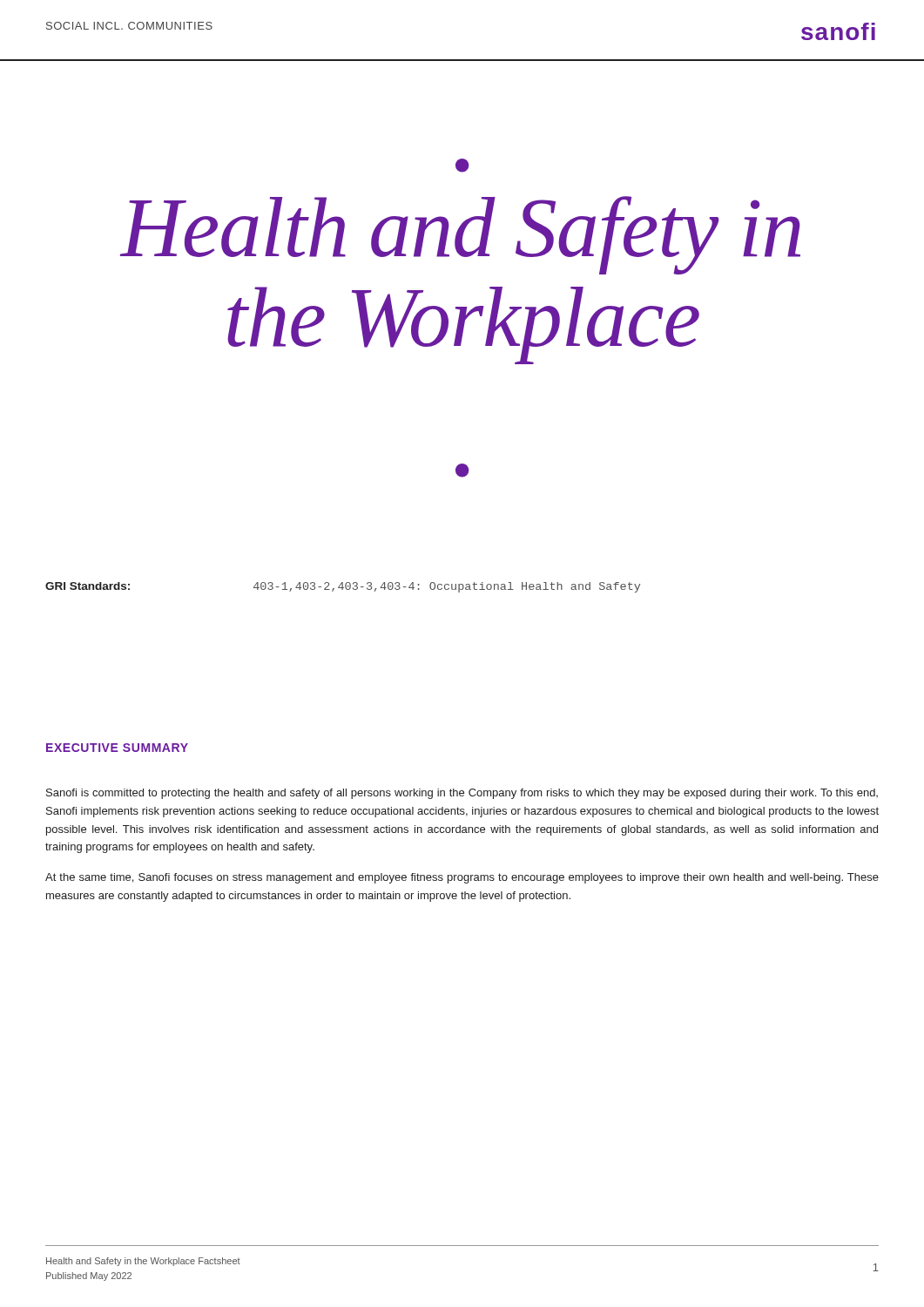Click where it says "EXECUTIVE SUMMARY"
Viewport: 924px width, 1307px height.
pos(117,748)
